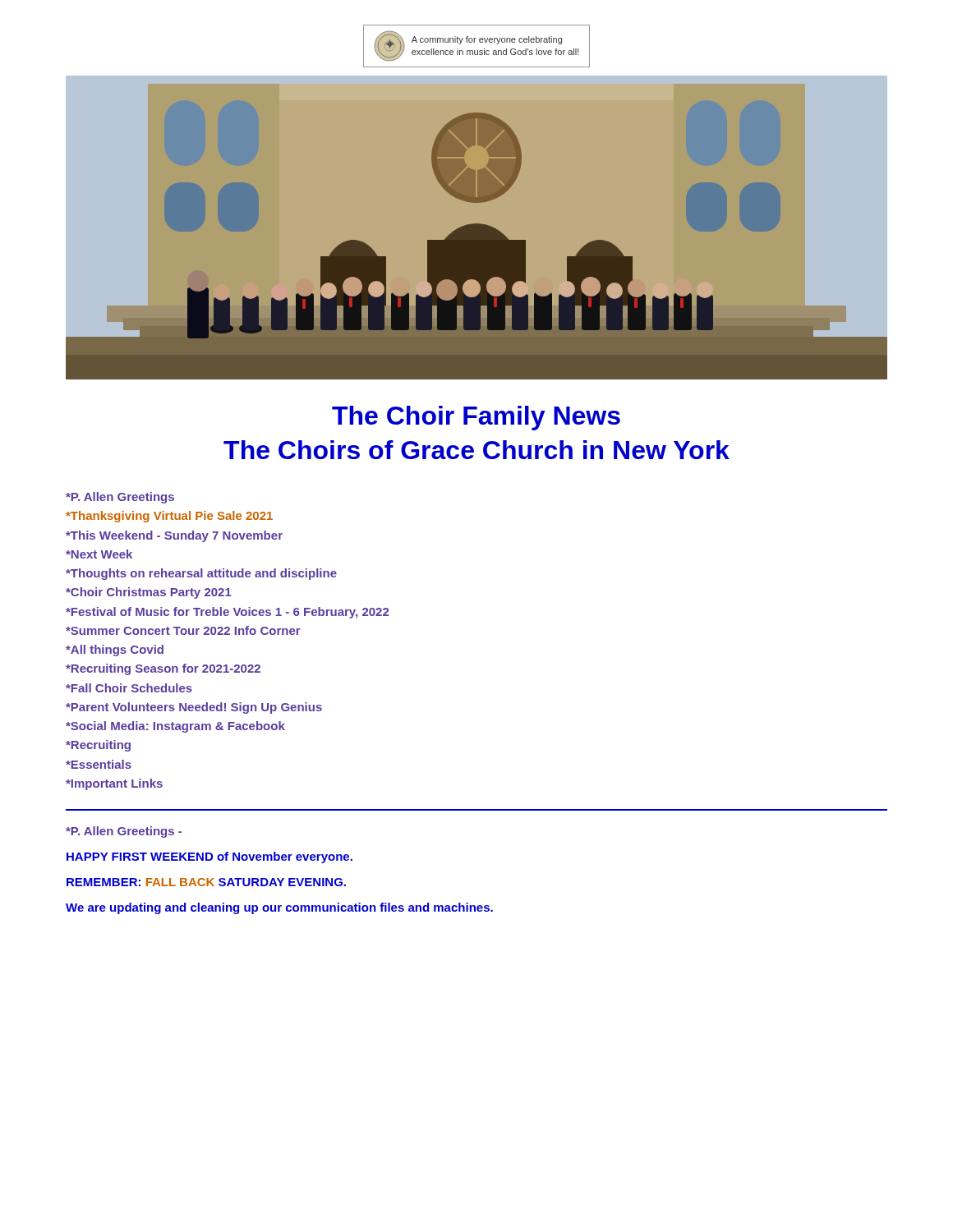Find "*Summer Concert Tour 2022 Info Corner" on this page
953x1232 pixels.
pos(183,630)
